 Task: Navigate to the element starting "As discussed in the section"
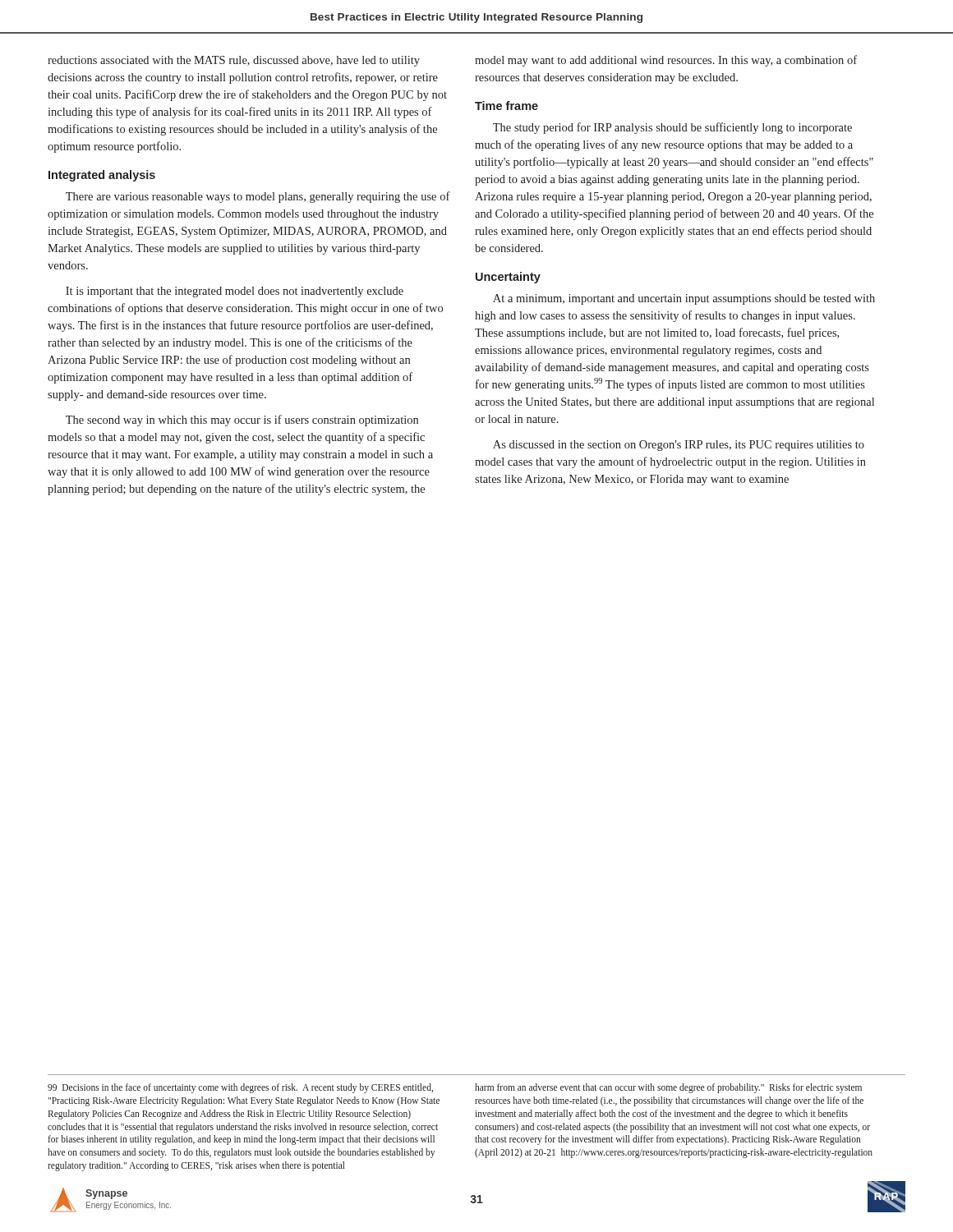(x=676, y=462)
